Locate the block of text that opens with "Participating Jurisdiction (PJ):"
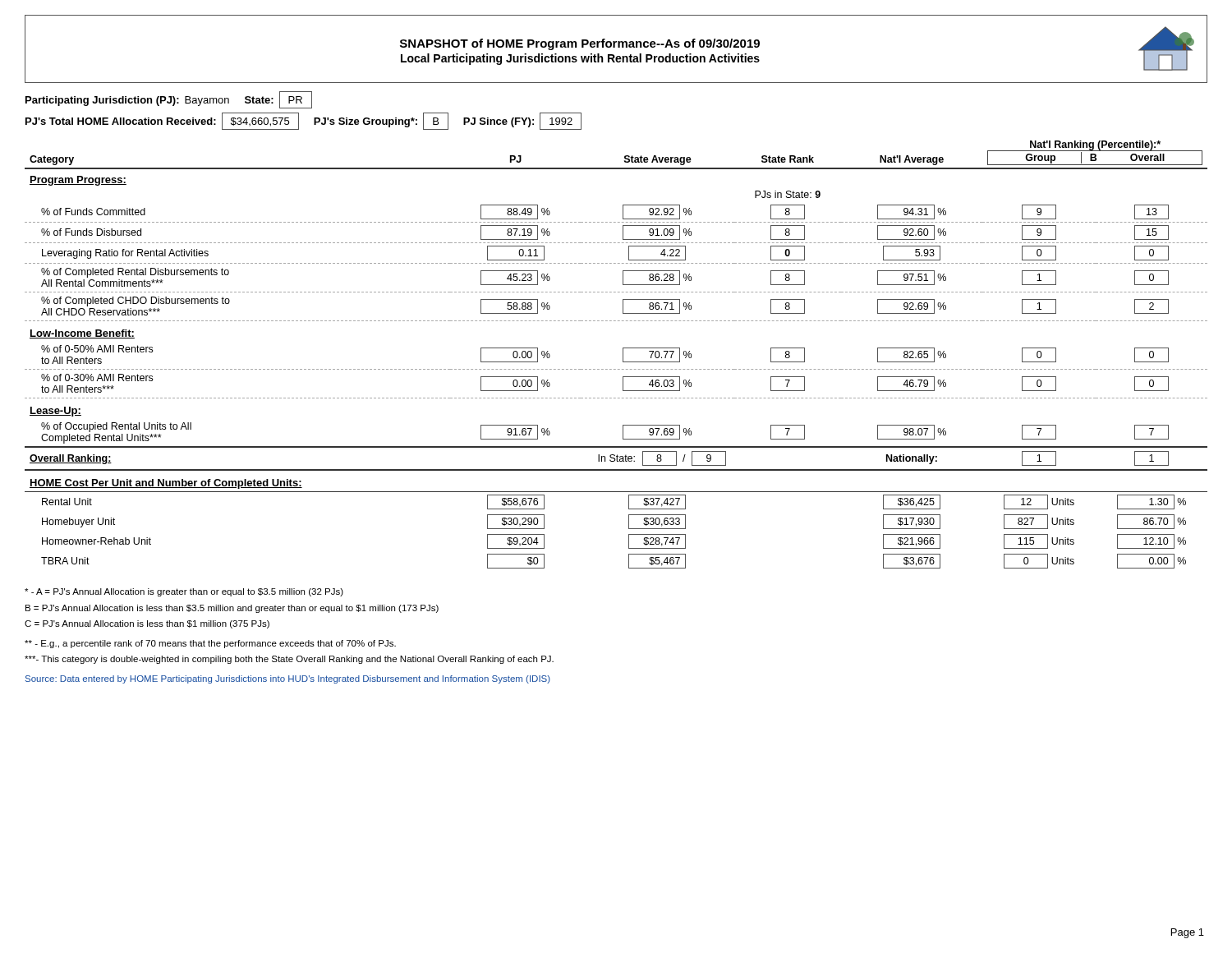Screen dimensions: 953x1232 [x=168, y=100]
